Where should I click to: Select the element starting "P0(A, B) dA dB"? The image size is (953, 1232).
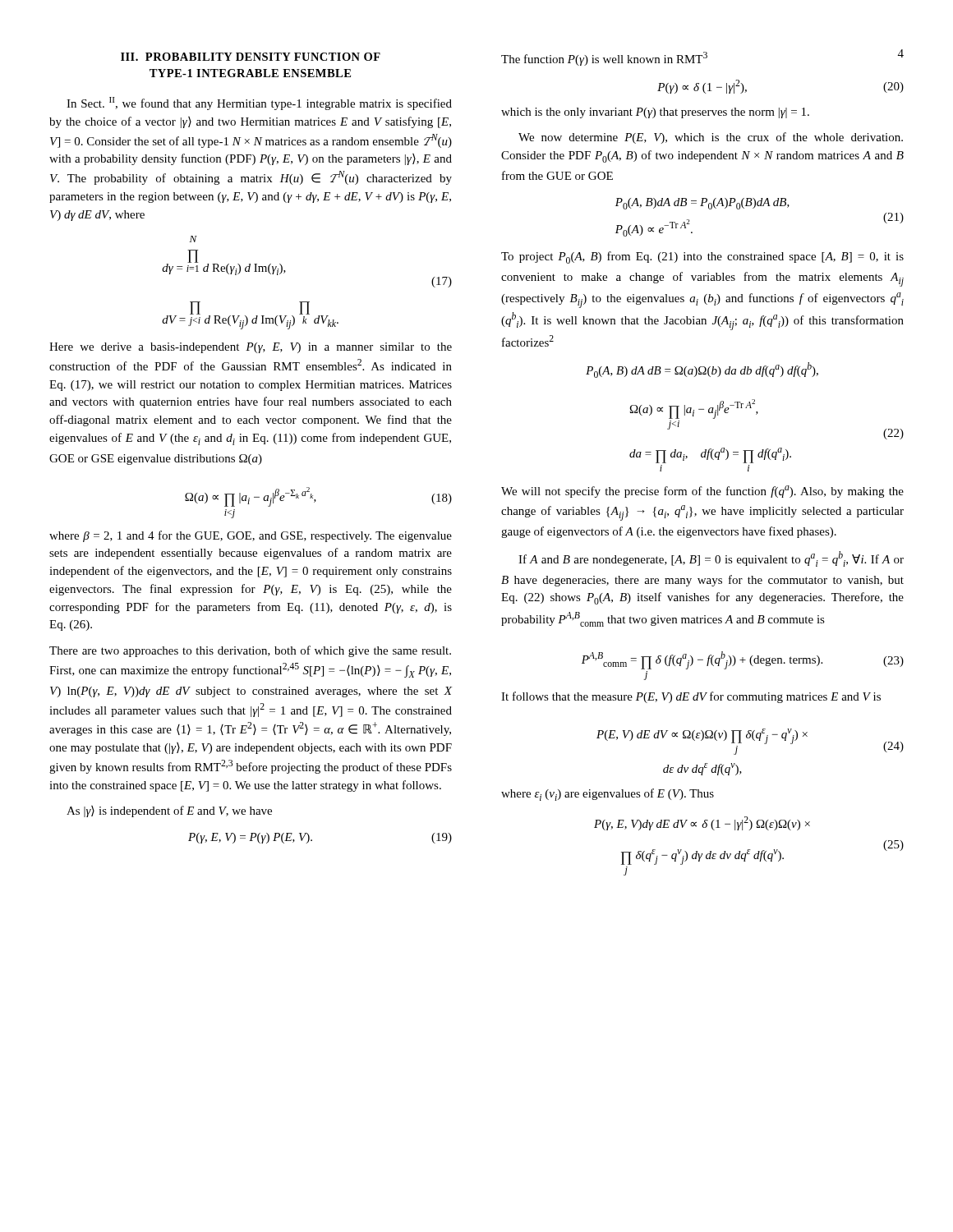pyautogui.click(x=702, y=372)
